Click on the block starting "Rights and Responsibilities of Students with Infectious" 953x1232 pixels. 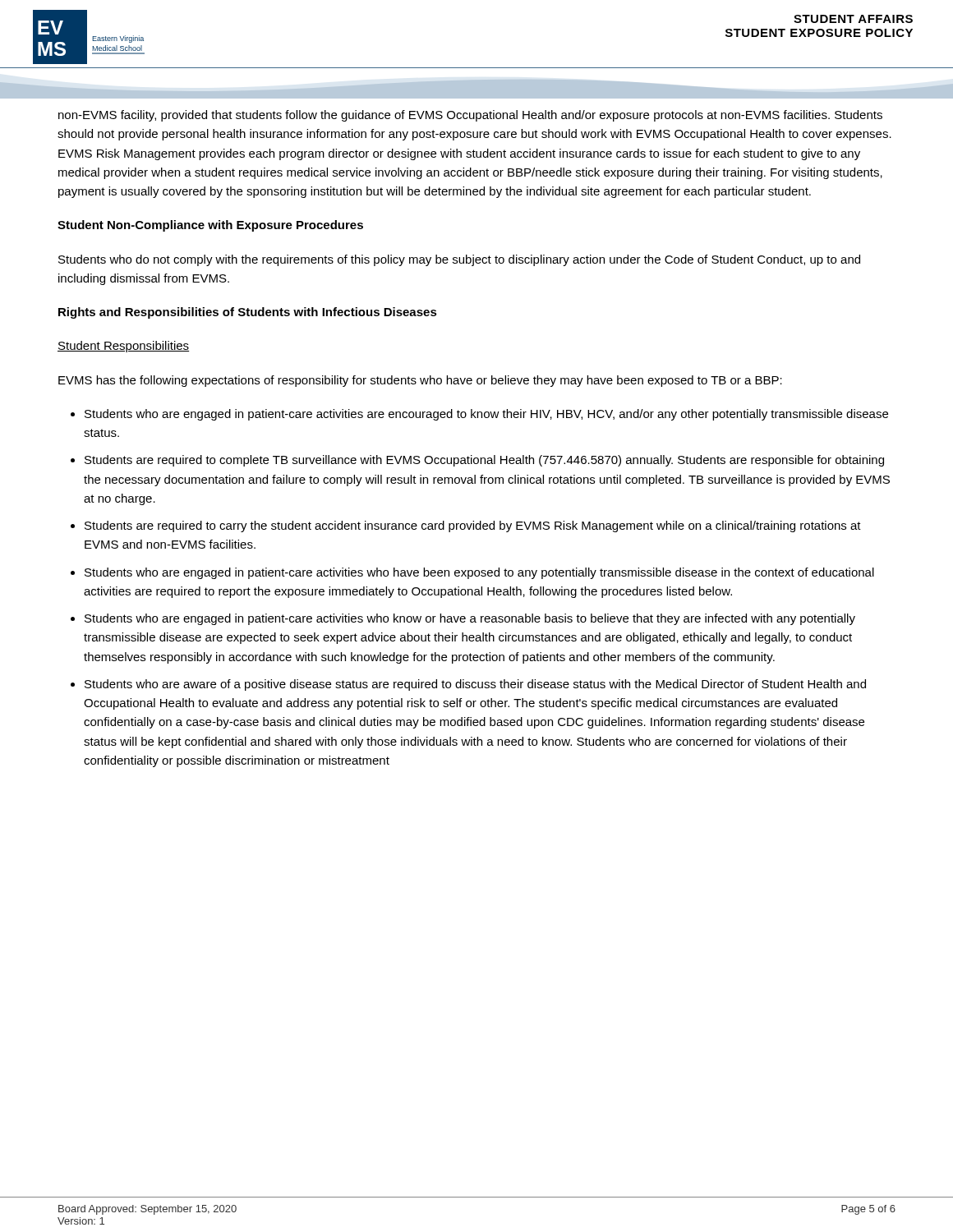point(248,313)
